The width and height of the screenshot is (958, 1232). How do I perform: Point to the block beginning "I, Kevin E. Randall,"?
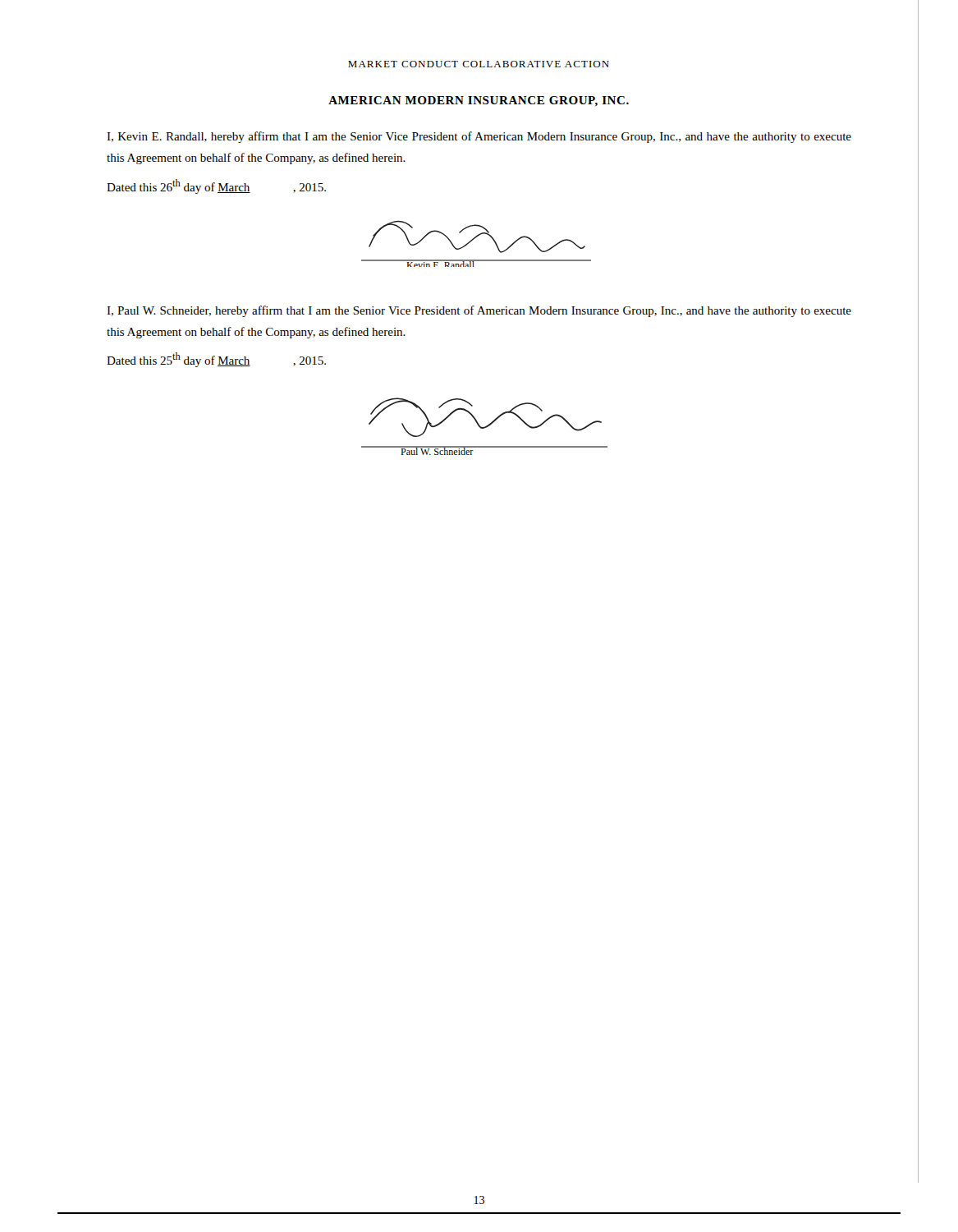pos(479,147)
